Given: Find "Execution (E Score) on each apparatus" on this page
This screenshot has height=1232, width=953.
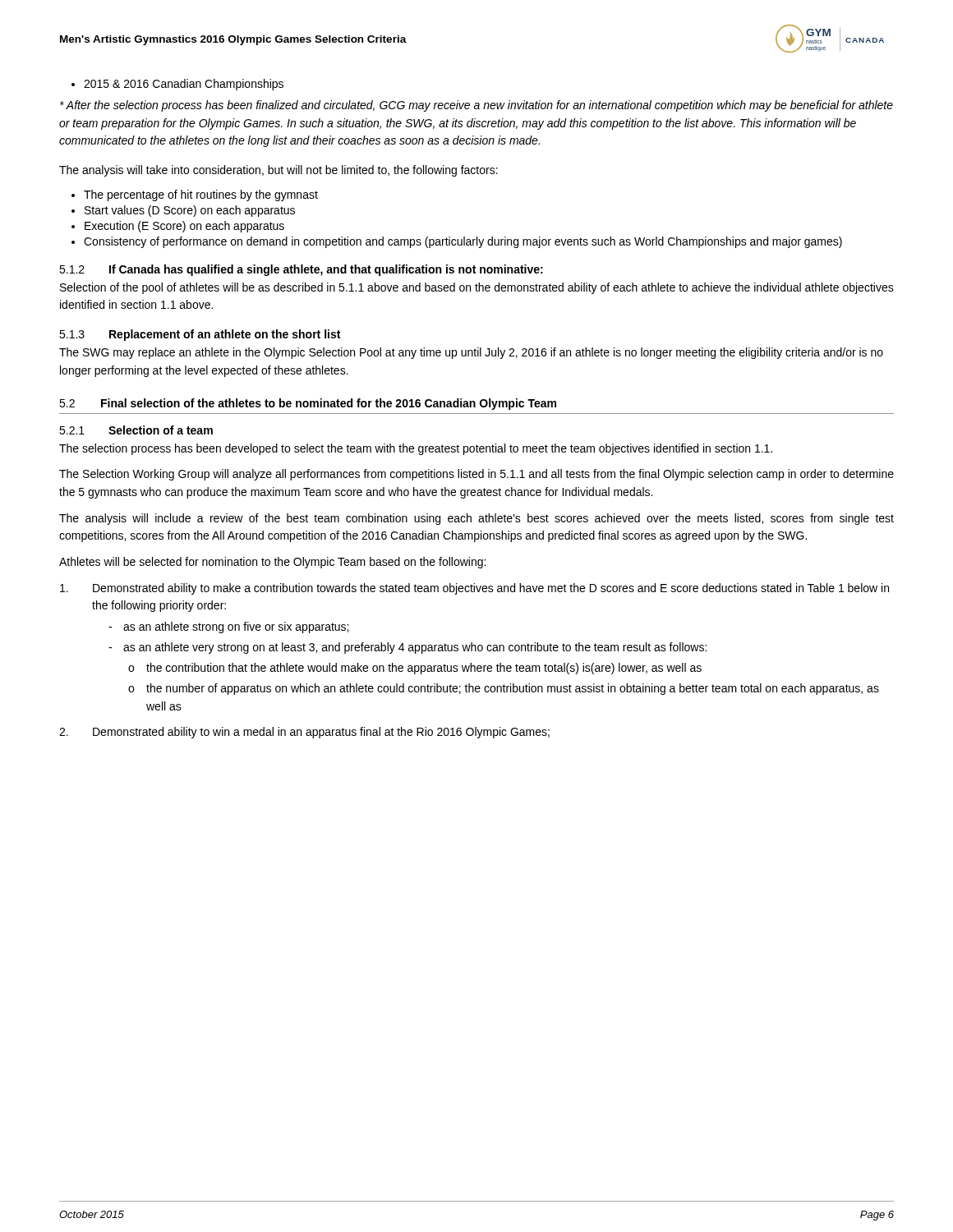Looking at the screenshot, I should (x=476, y=226).
